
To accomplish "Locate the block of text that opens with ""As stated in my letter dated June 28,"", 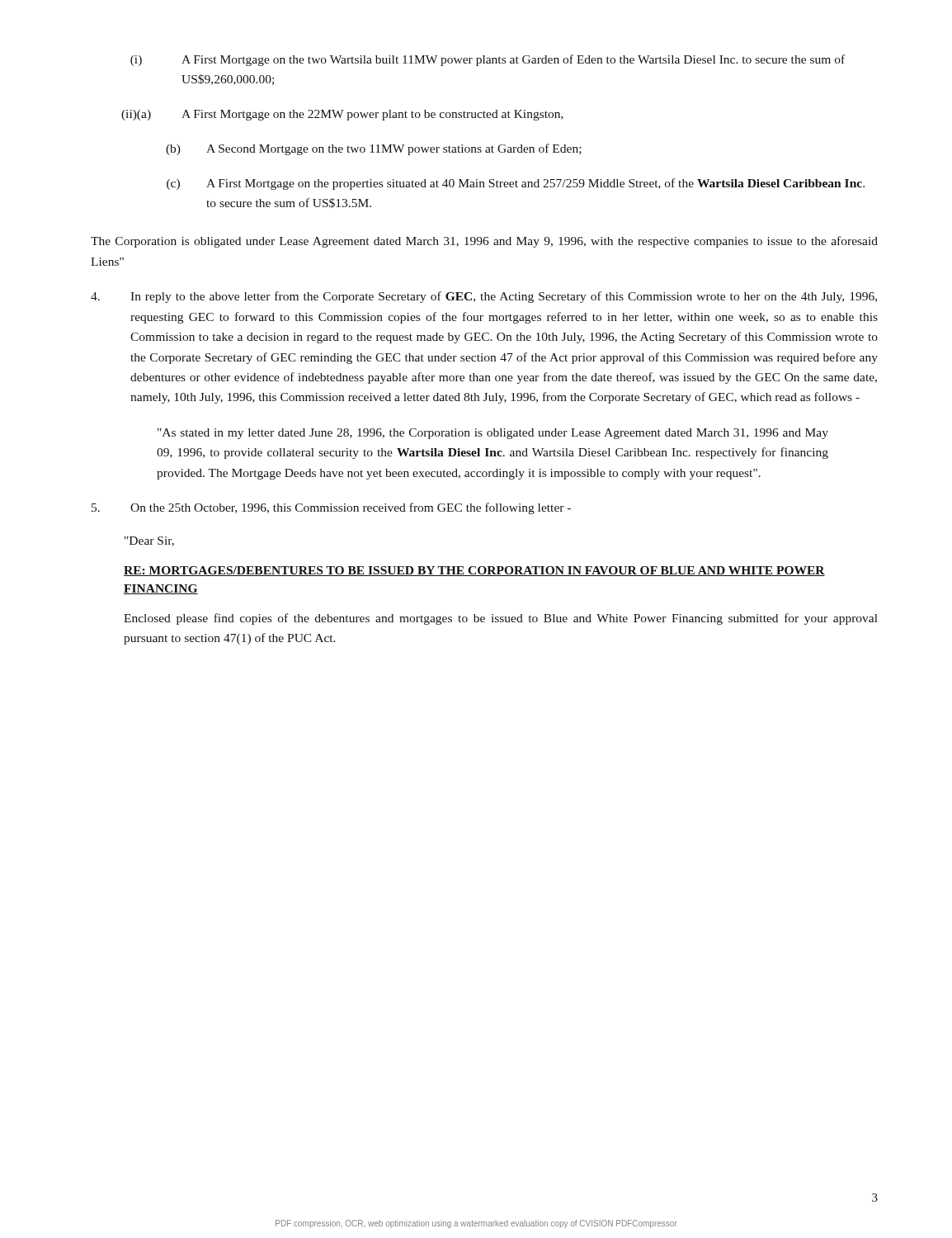I will pyautogui.click(x=492, y=452).
